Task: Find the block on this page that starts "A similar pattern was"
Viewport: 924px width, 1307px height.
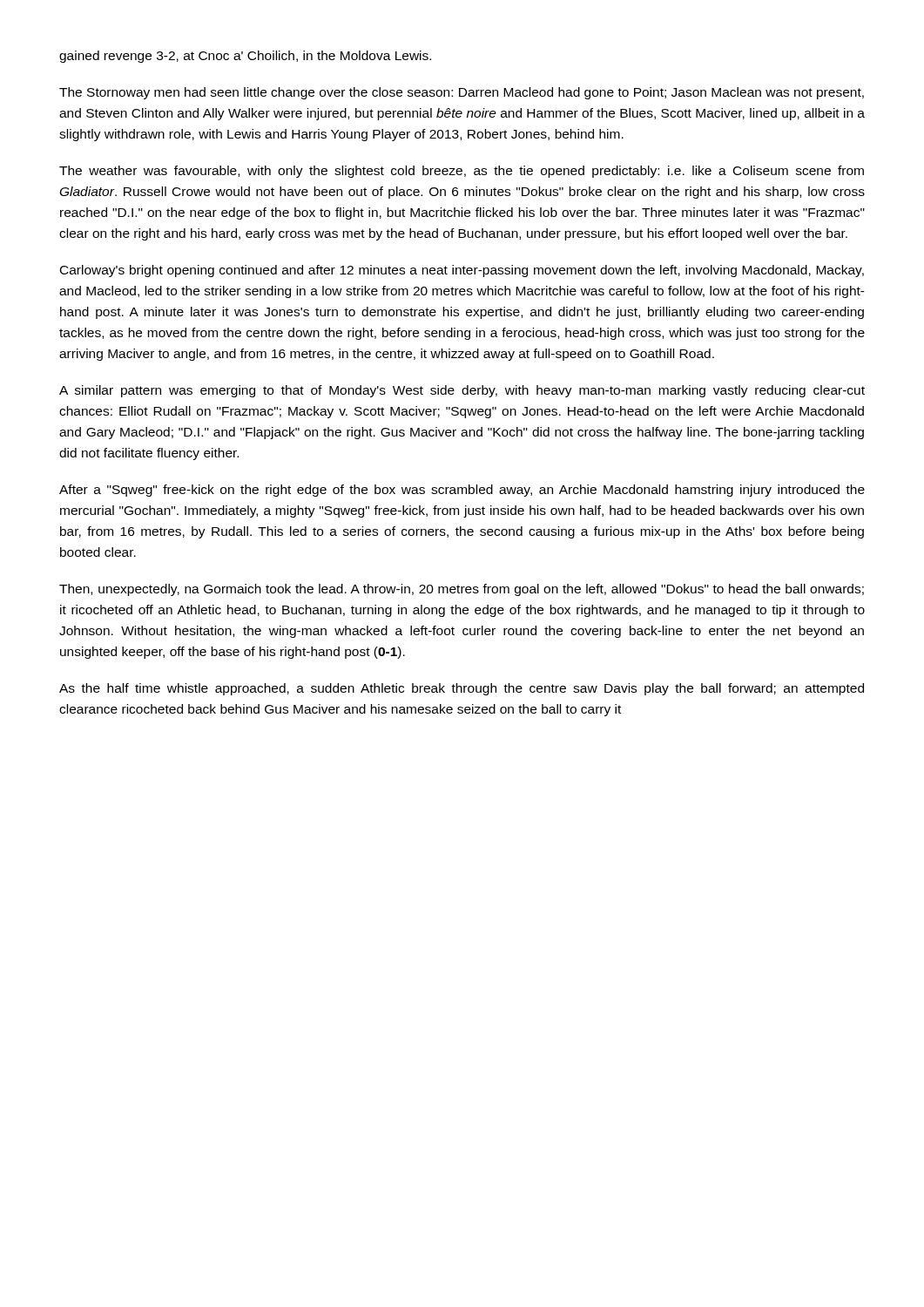Action: click(x=462, y=422)
